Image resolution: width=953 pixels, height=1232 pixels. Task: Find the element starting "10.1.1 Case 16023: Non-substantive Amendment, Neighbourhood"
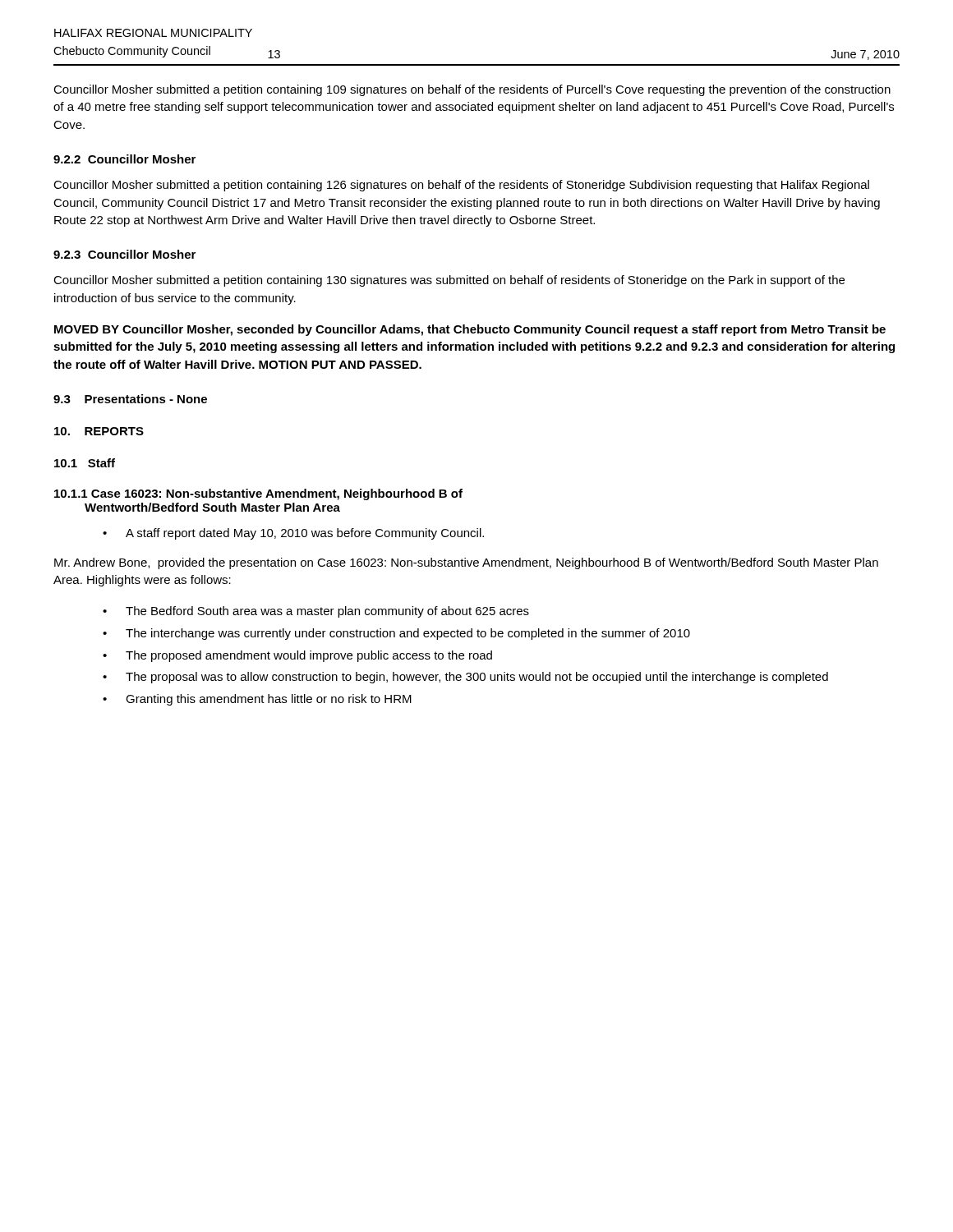click(x=258, y=494)
